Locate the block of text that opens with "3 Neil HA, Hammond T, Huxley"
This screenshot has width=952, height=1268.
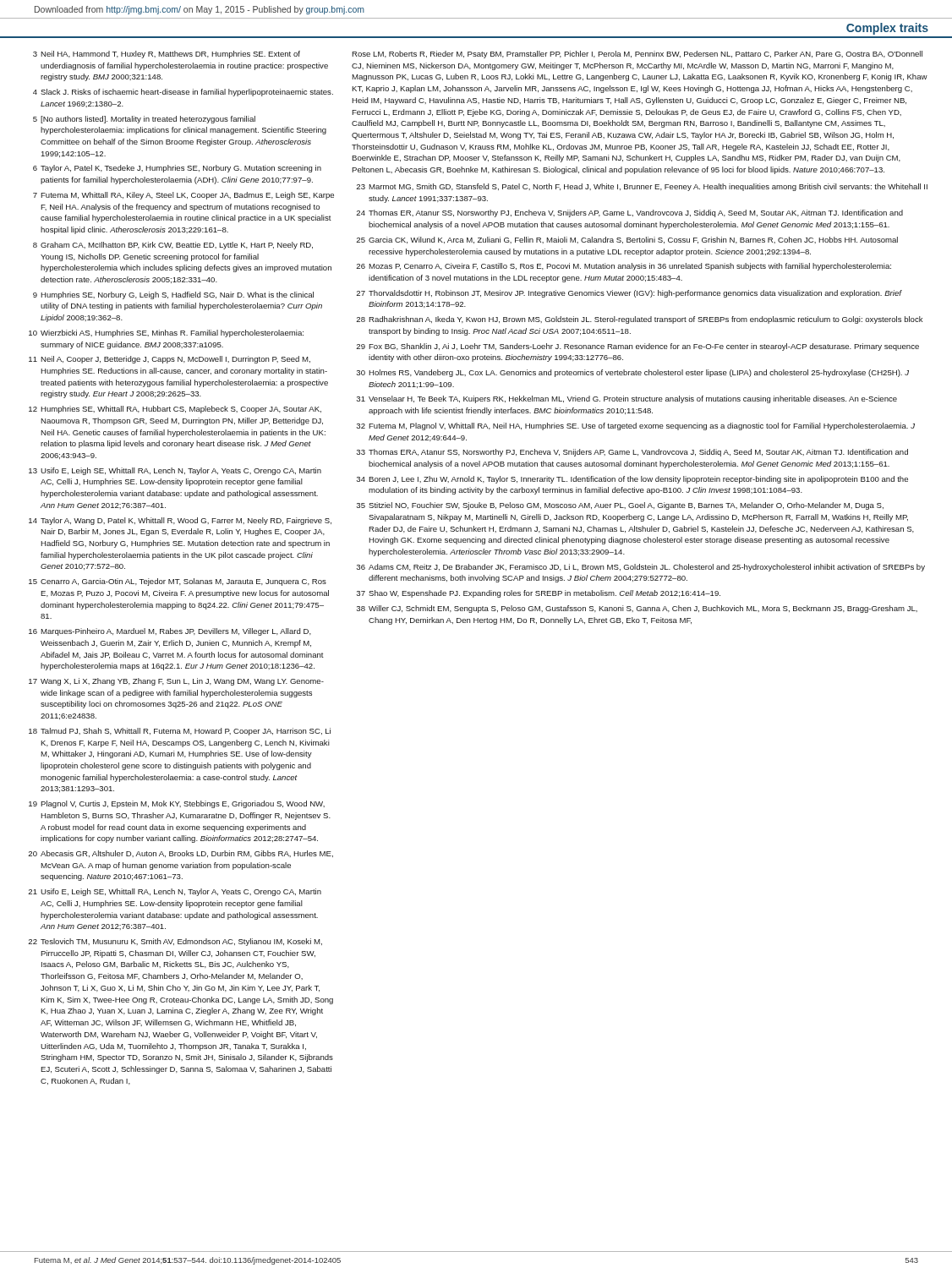(x=179, y=66)
